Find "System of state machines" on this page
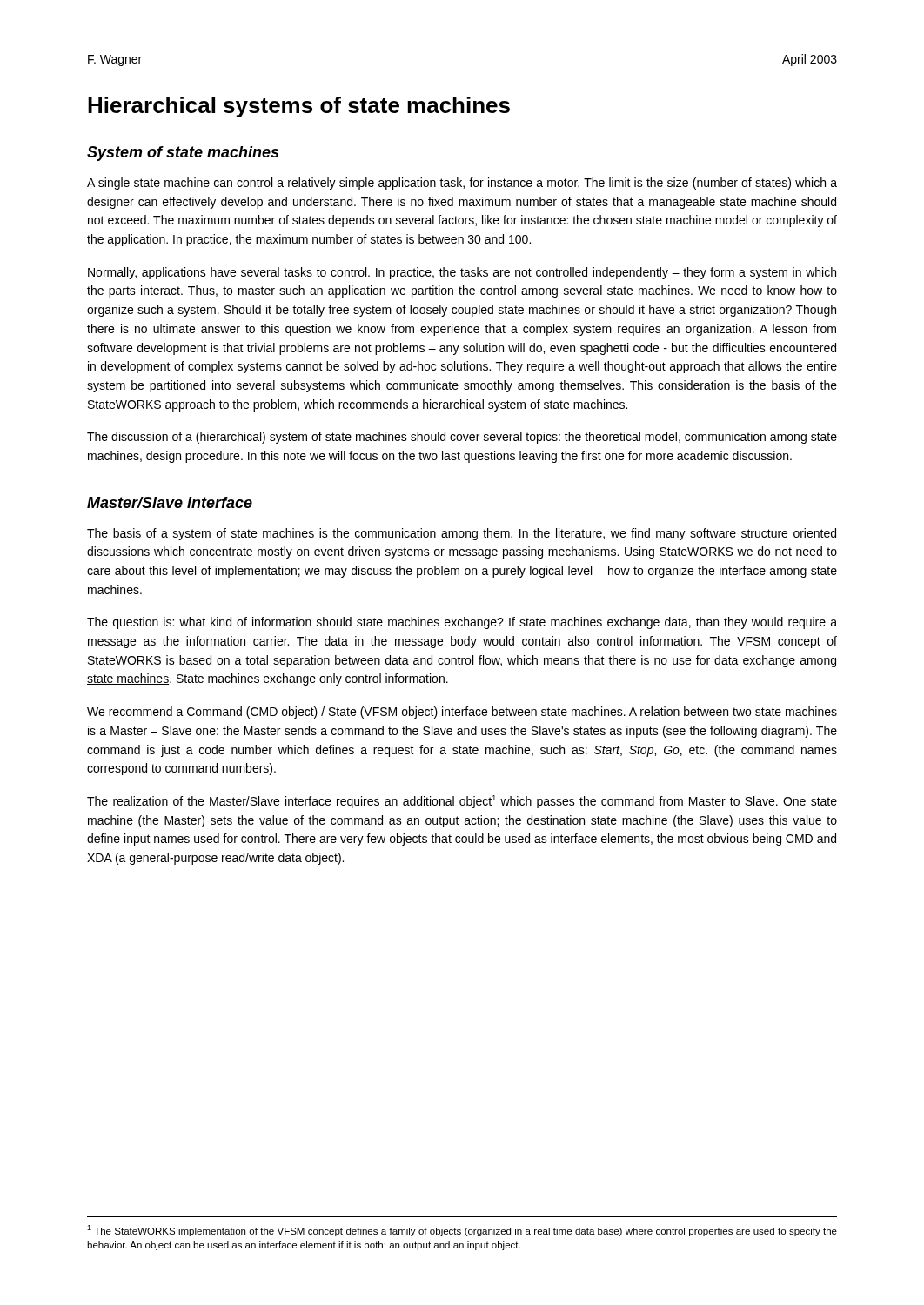Screen dimensions: 1305x924 [183, 154]
